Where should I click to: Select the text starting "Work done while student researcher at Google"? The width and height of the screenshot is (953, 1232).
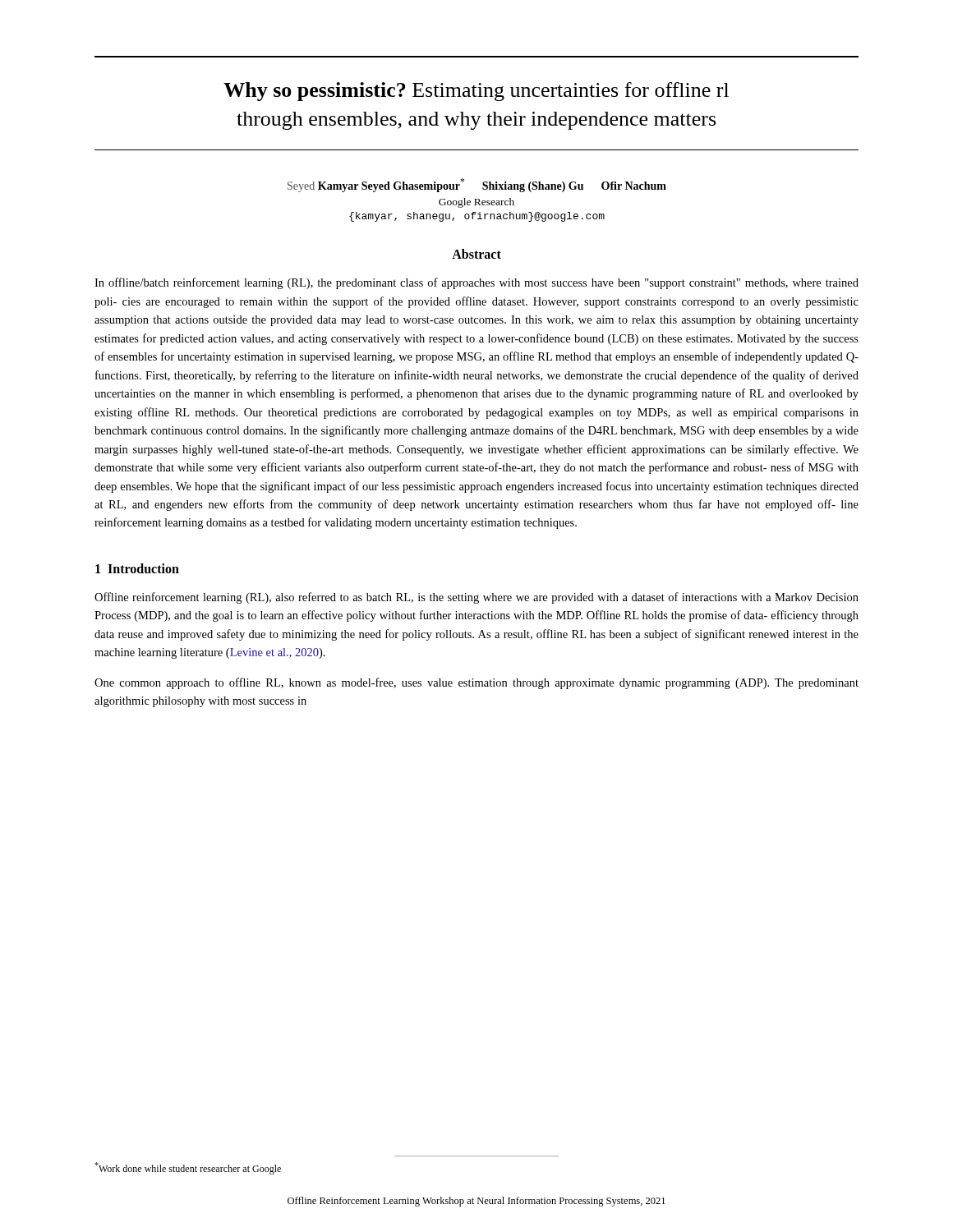pyautogui.click(x=188, y=1168)
